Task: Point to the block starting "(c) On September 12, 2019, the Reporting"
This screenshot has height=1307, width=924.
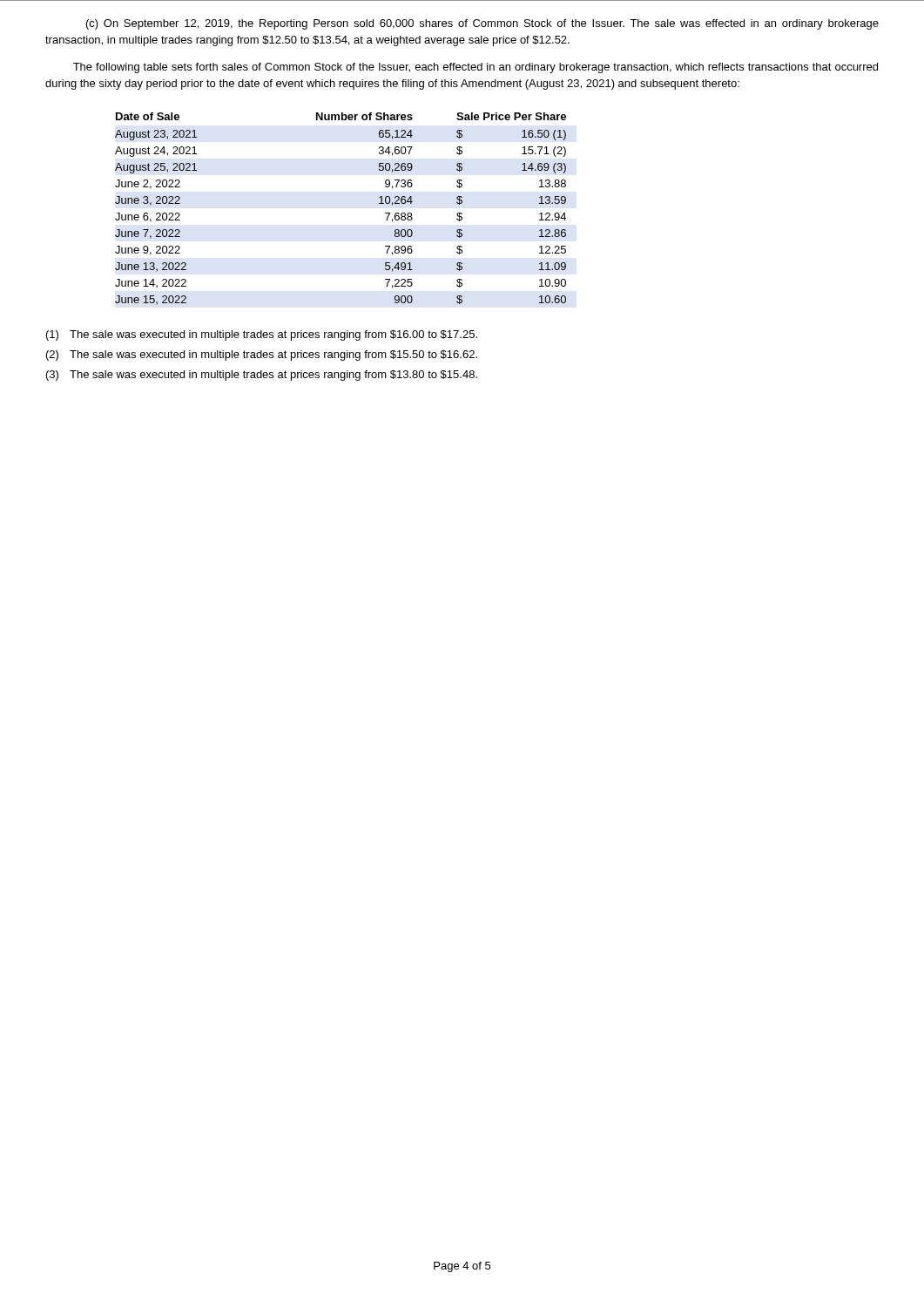Action: tap(462, 31)
